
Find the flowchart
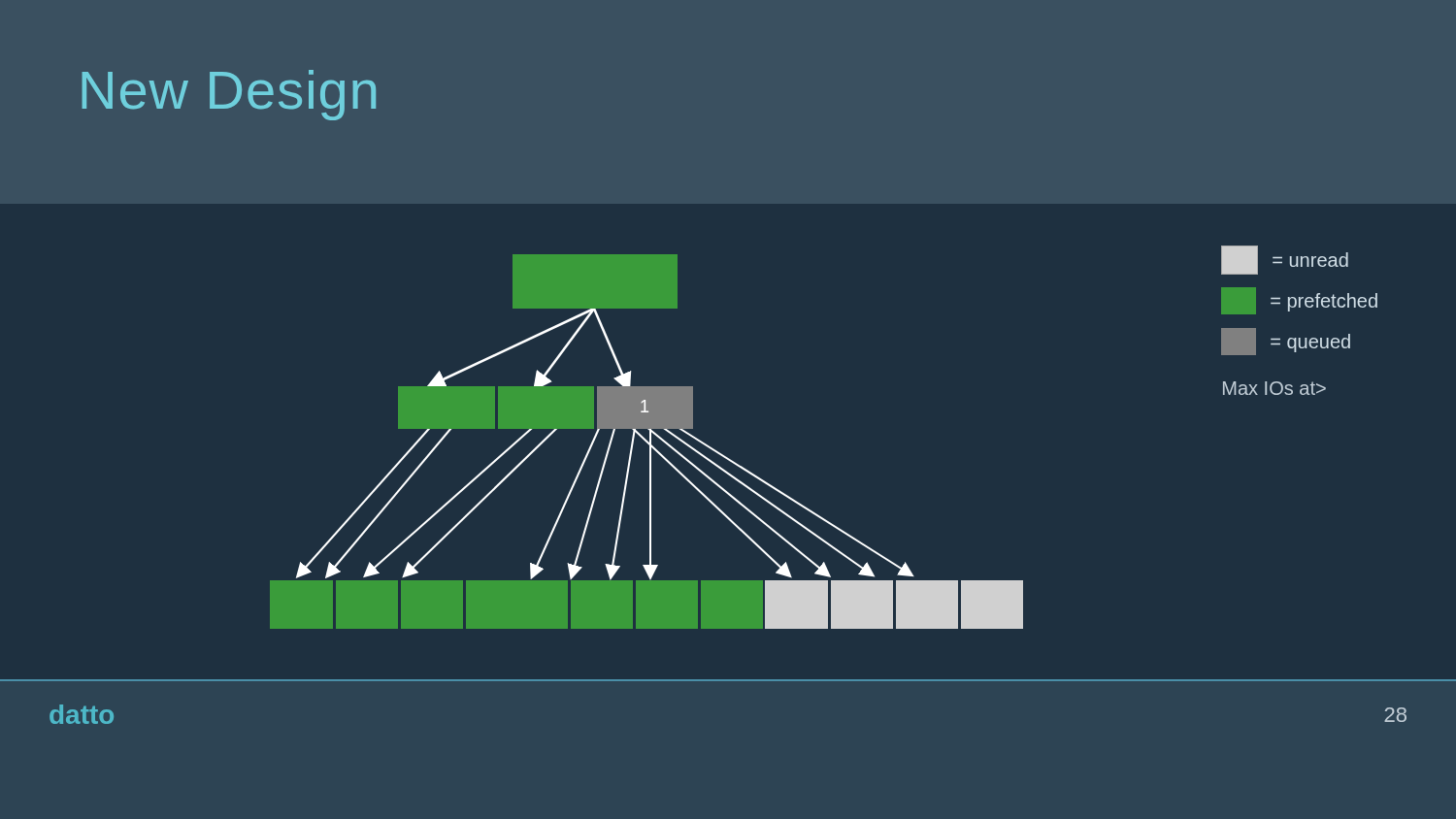tap(728, 476)
